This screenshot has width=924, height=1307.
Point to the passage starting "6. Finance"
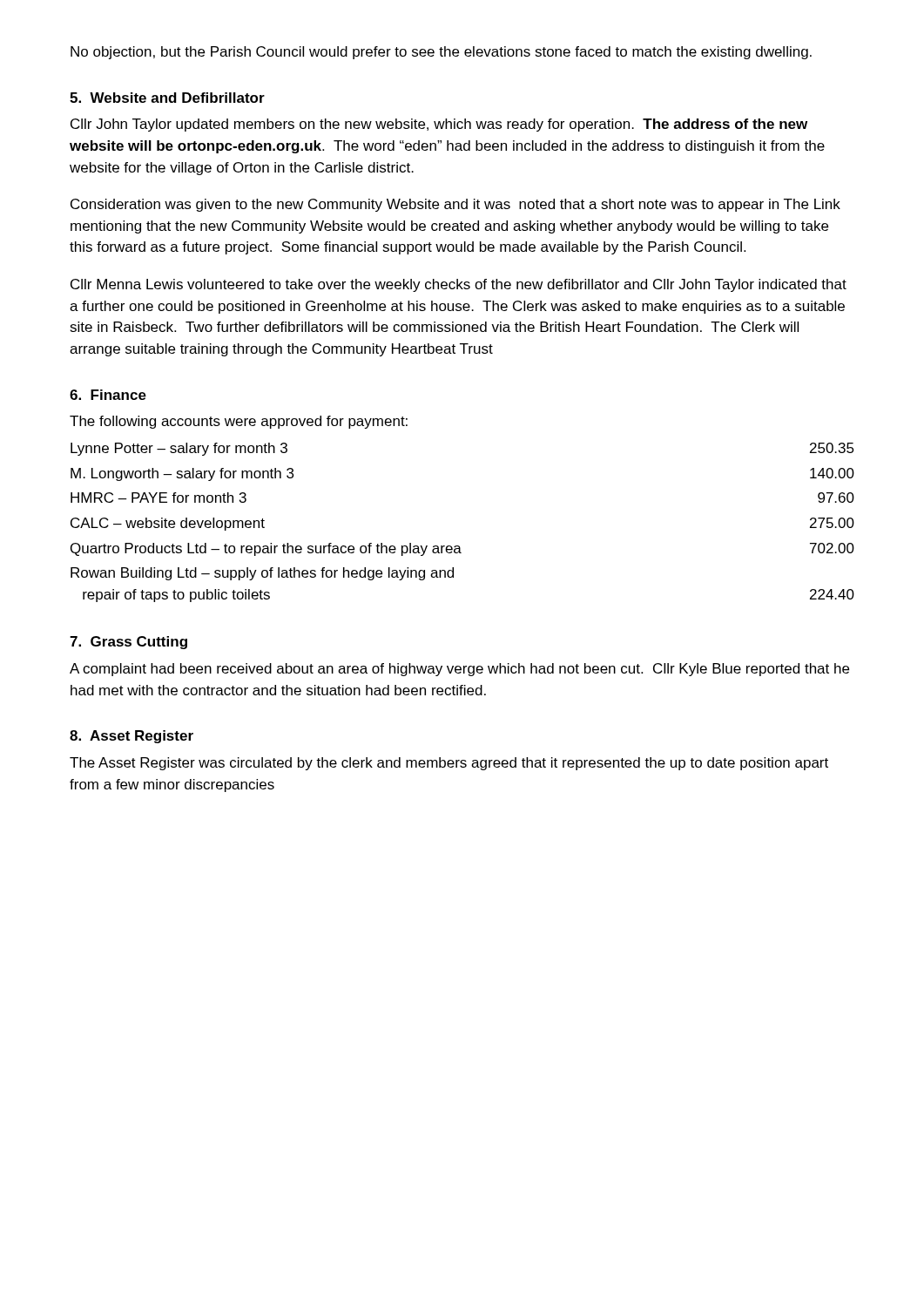click(x=108, y=395)
